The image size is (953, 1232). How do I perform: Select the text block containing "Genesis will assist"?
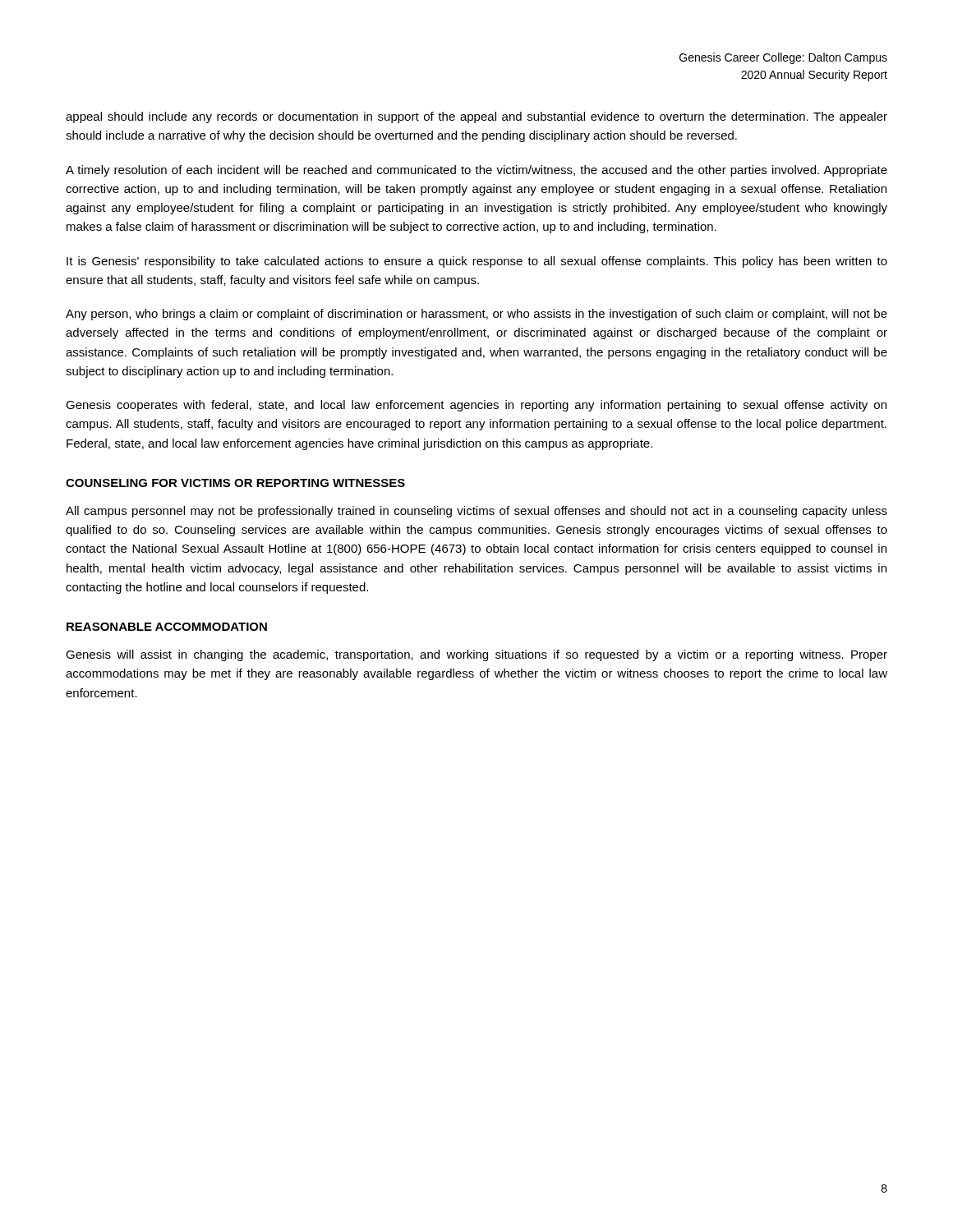pyautogui.click(x=476, y=673)
